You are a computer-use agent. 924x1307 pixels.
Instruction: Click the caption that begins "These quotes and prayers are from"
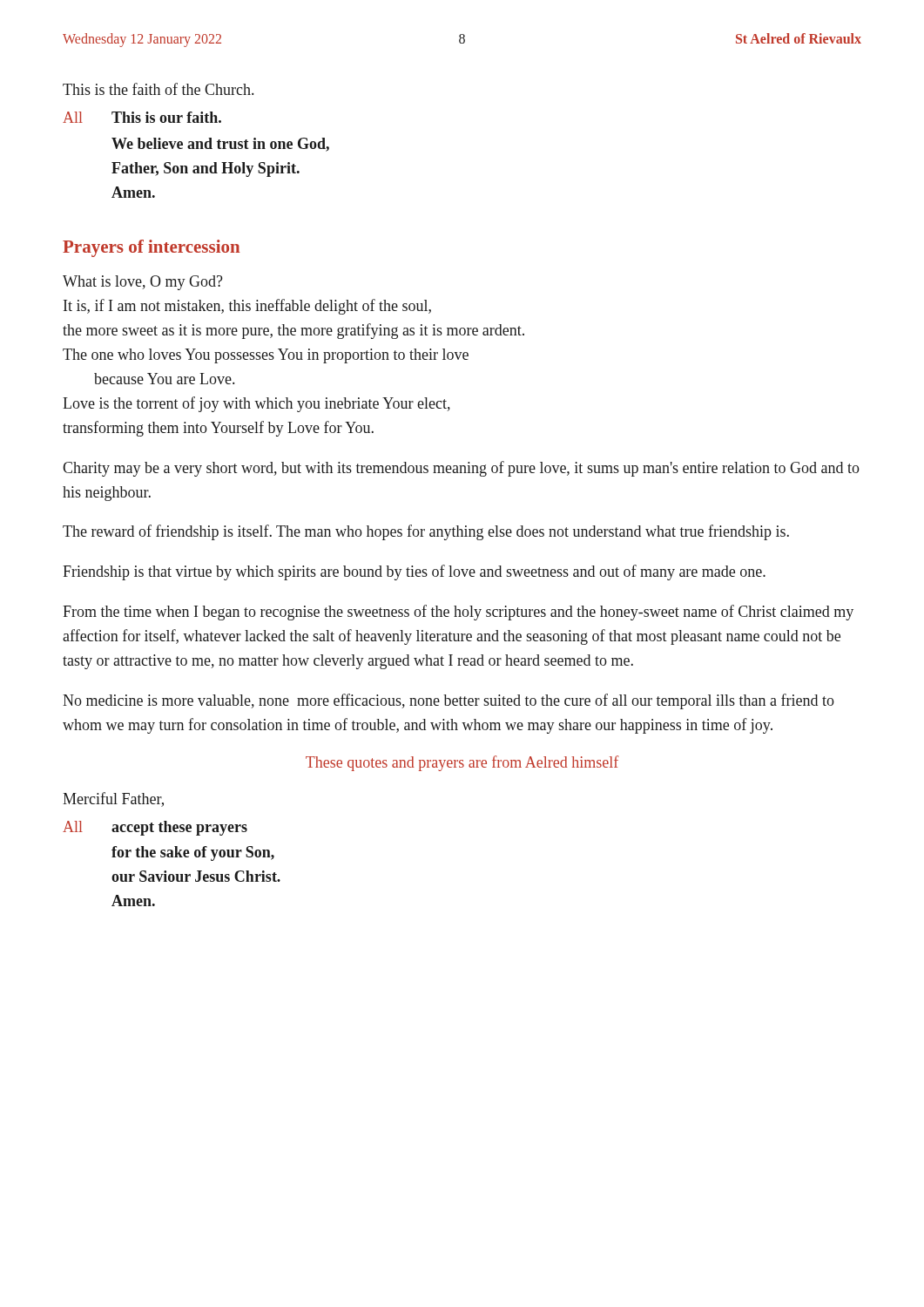tap(462, 762)
